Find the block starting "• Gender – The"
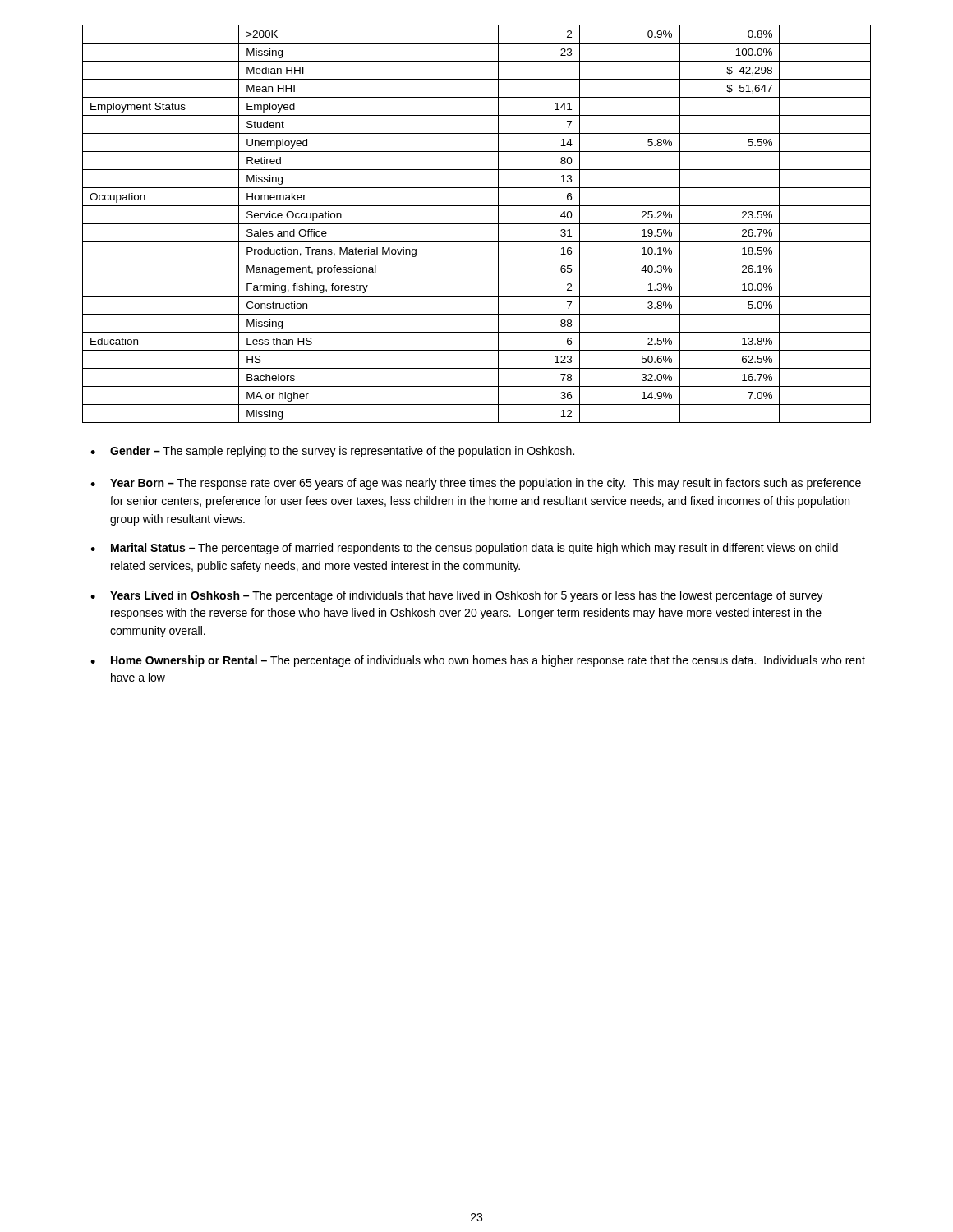Screen dimensions: 1232x953 (x=481, y=453)
